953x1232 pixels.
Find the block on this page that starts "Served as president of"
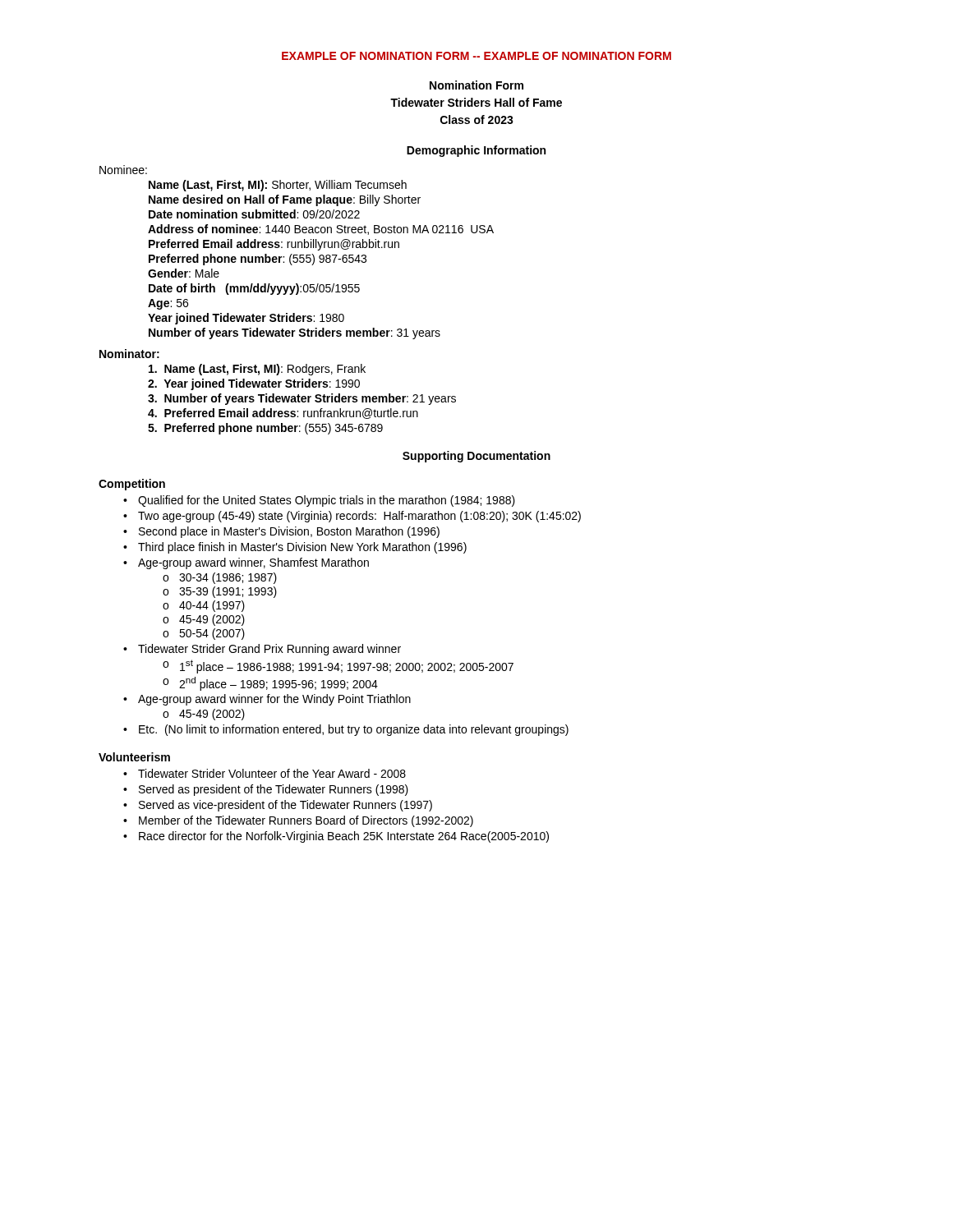point(273,790)
